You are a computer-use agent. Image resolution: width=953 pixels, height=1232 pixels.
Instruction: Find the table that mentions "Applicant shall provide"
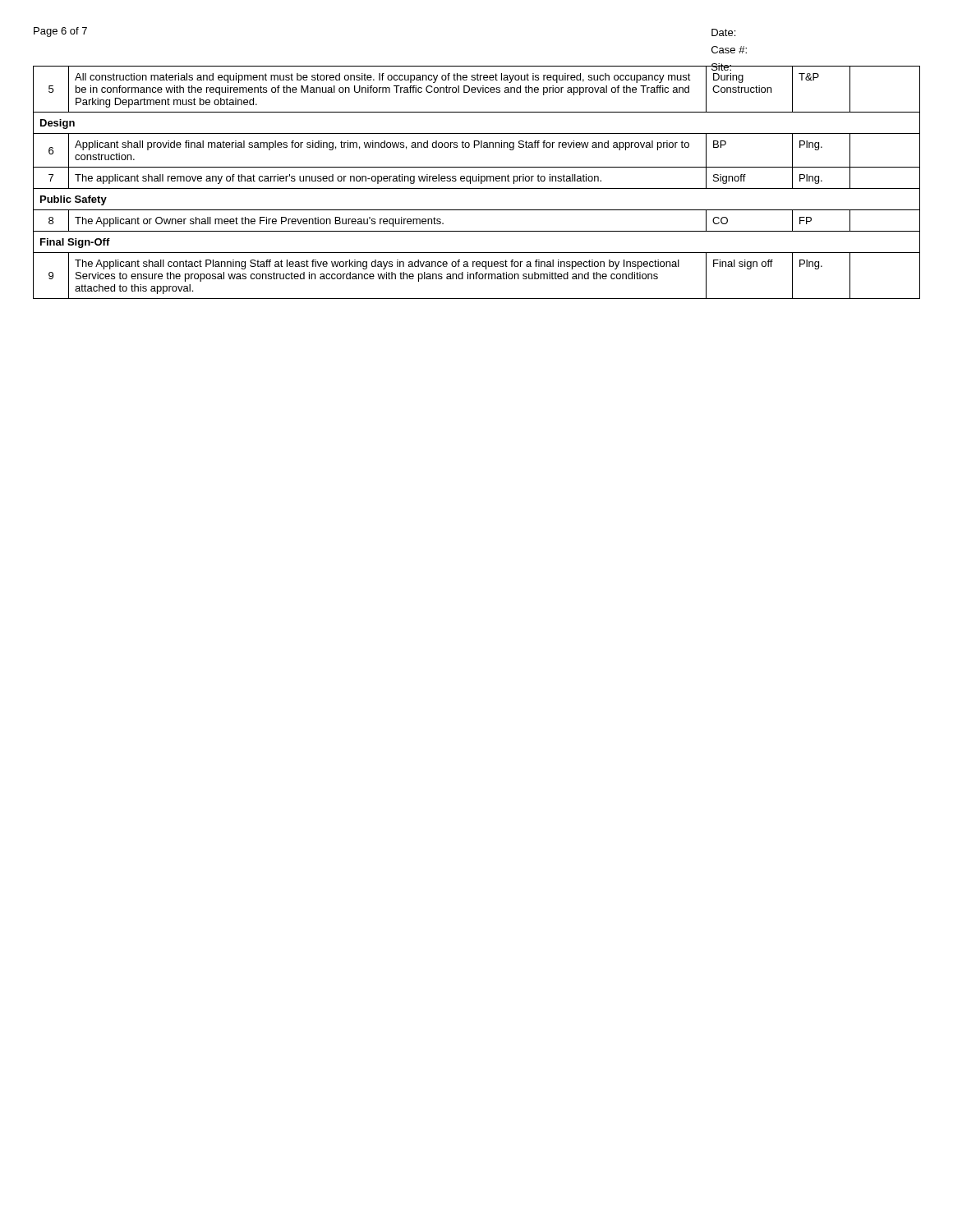476,182
